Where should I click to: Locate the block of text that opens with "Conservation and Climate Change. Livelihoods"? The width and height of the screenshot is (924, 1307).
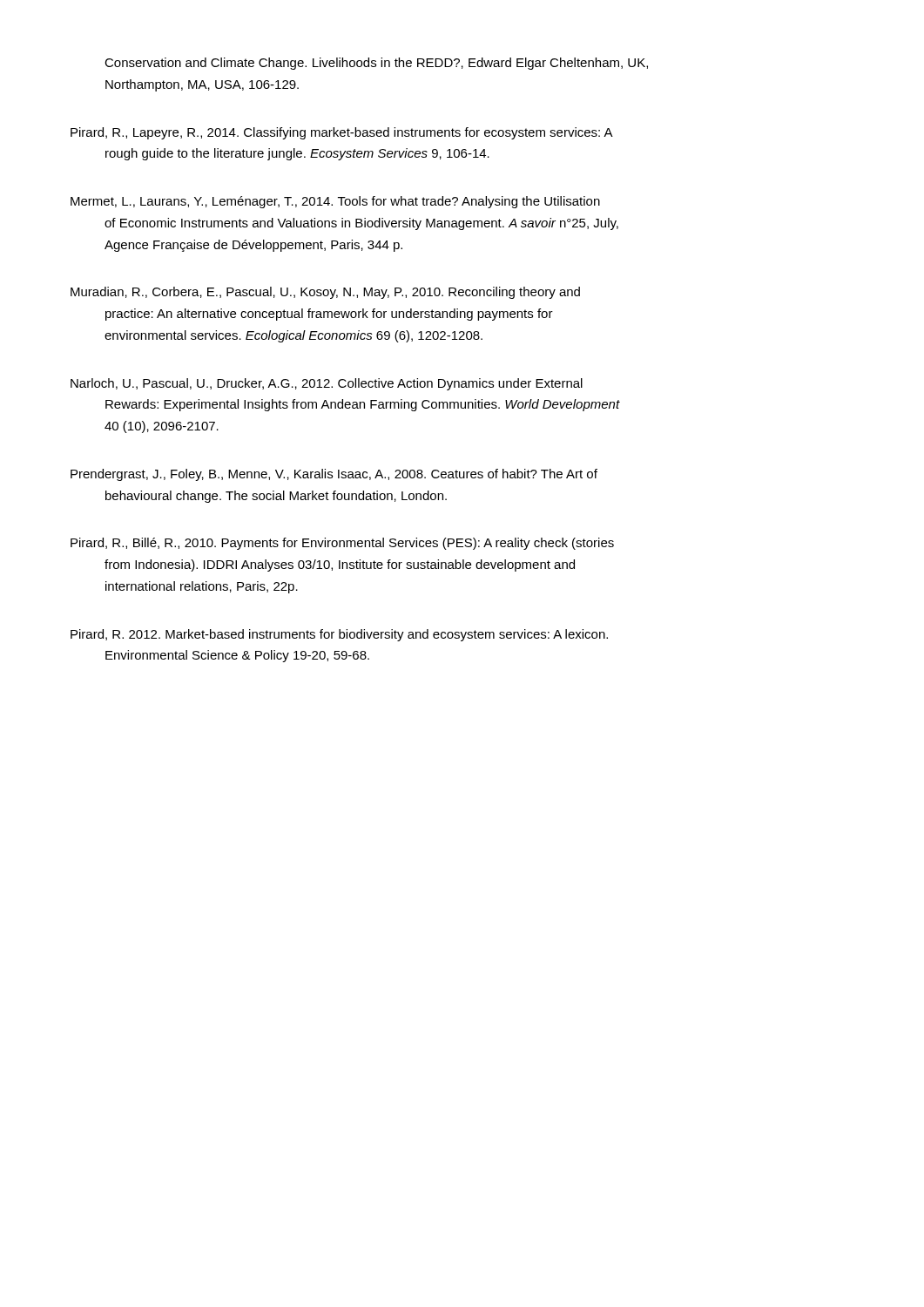point(479,75)
